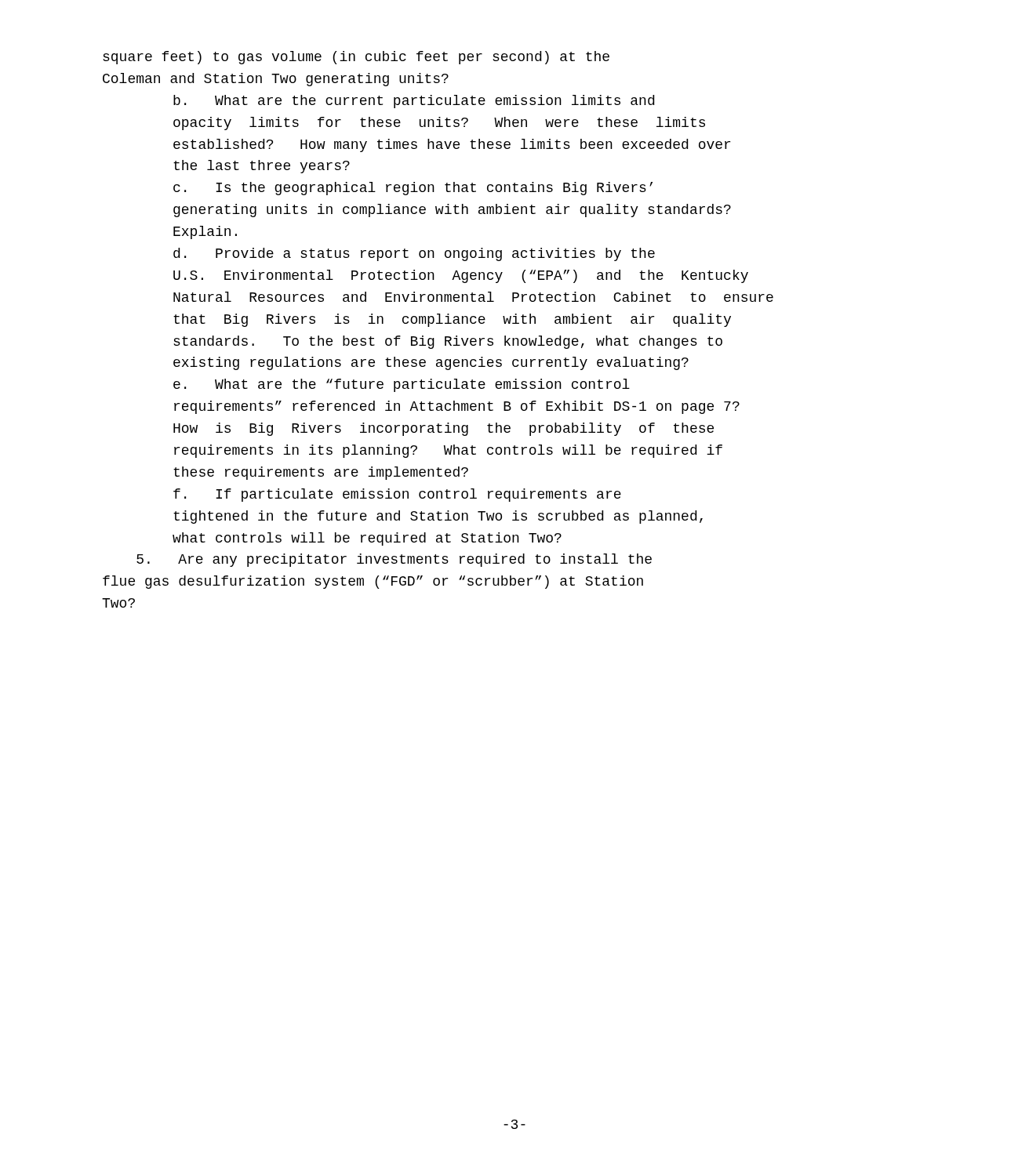Locate the text block starting "d. Provide a status report"
This screenshot has width=1029, height=1176.
[473, 309]
